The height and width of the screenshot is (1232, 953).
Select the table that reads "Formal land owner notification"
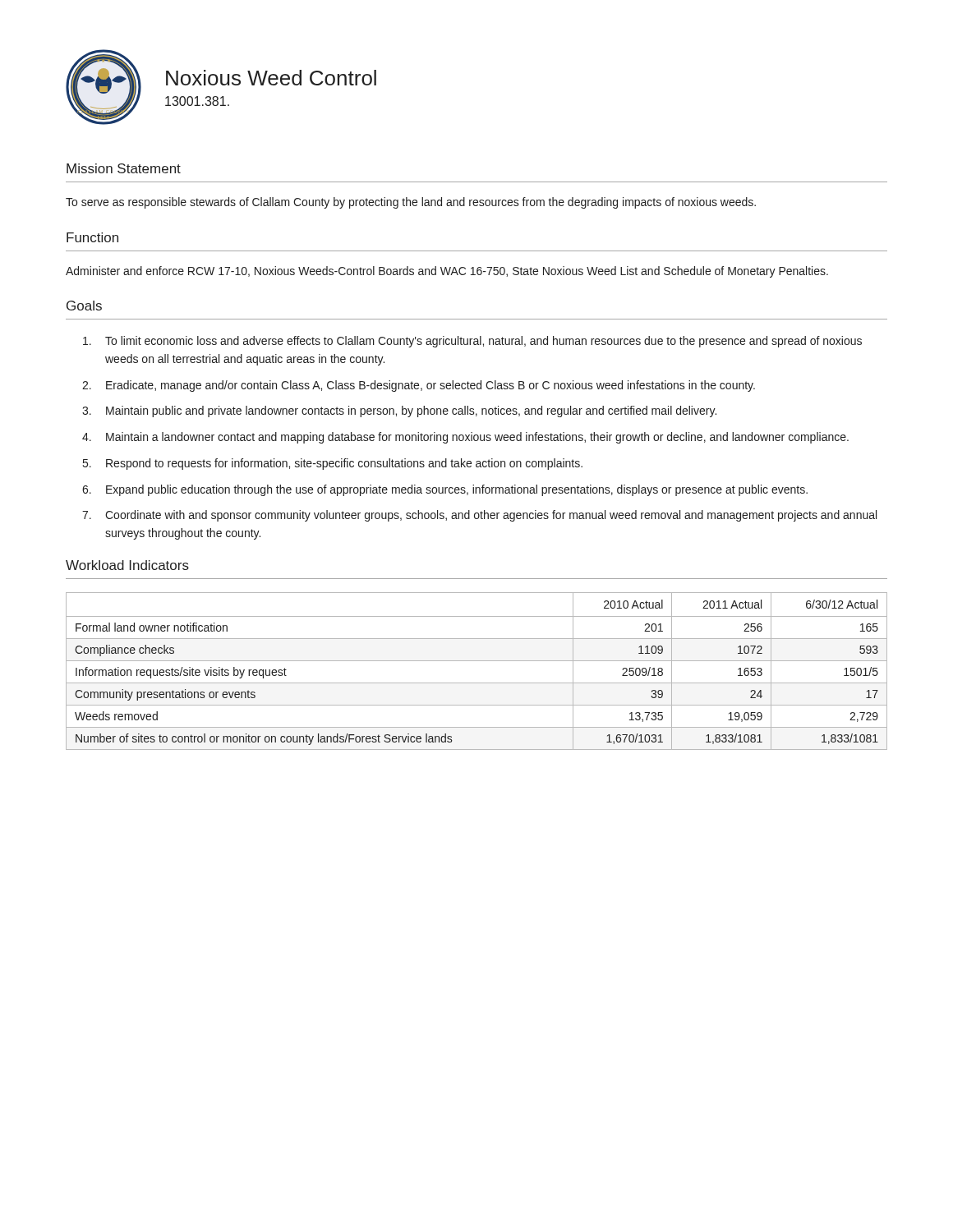[476, 671]
